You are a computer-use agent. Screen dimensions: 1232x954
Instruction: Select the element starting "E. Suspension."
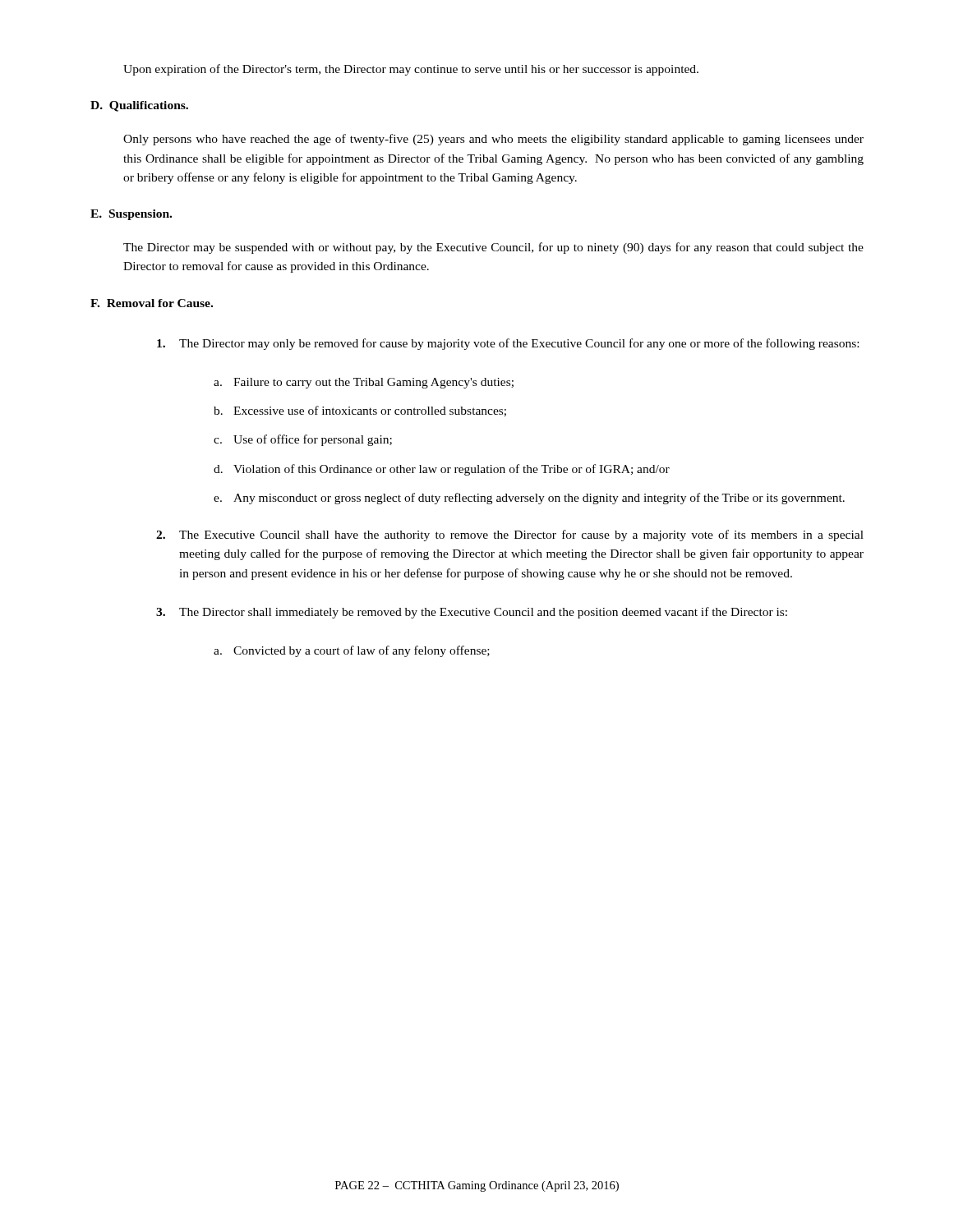pos(131,213)
